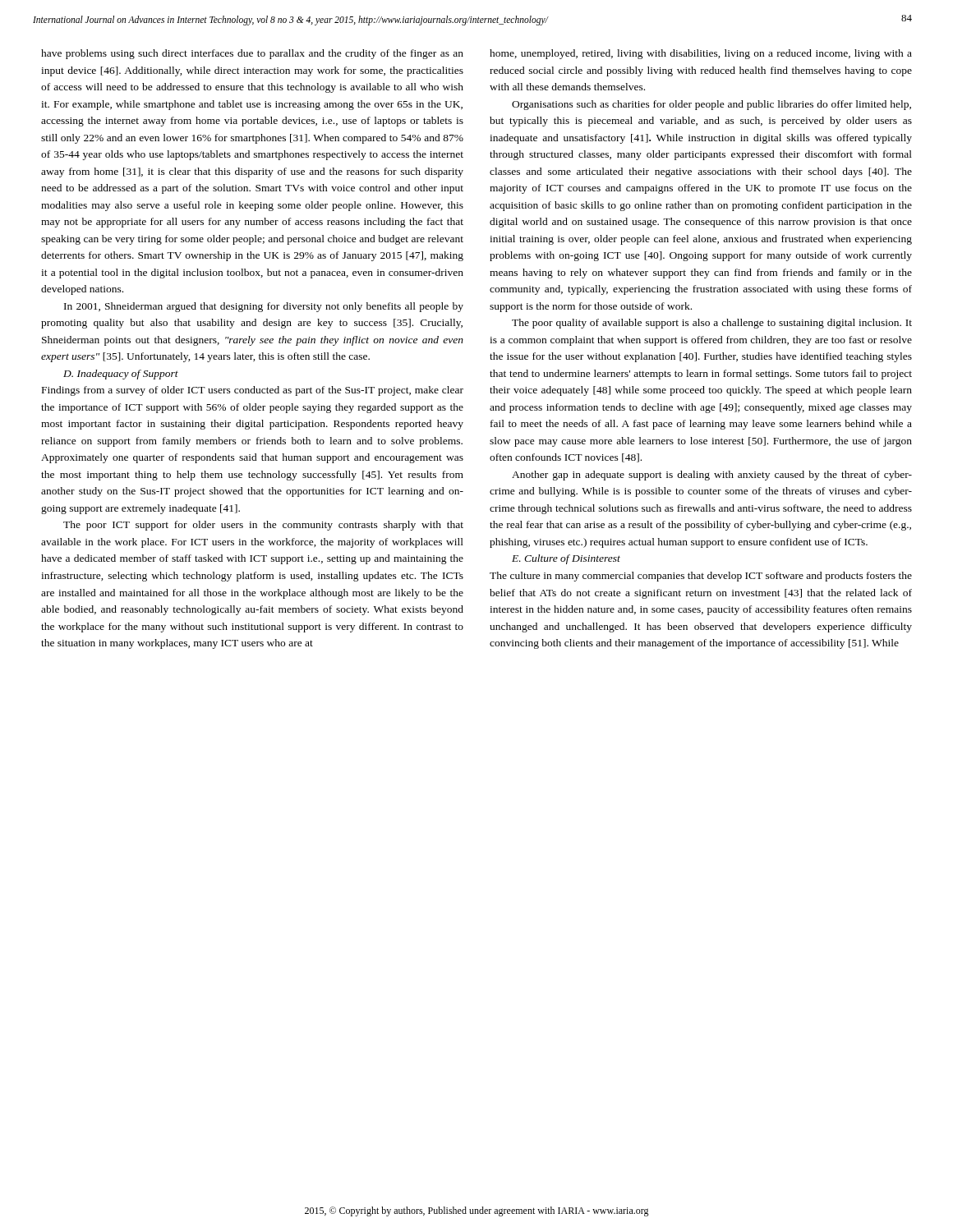Find the passage starting "D. Inadequacy of Support"

coord(121,373)
